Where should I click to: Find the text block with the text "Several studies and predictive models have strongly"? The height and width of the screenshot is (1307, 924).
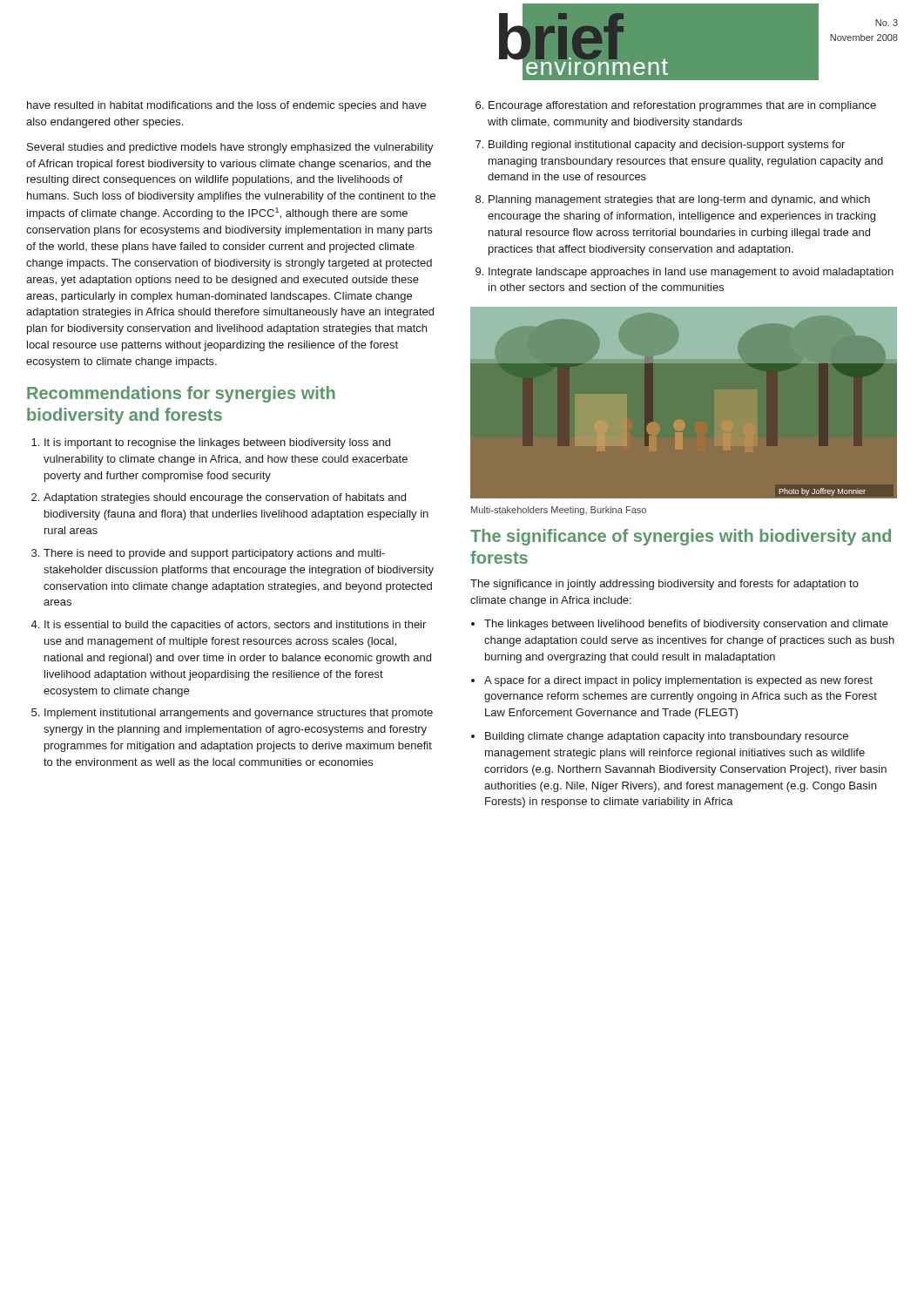(x=231, y=254)
